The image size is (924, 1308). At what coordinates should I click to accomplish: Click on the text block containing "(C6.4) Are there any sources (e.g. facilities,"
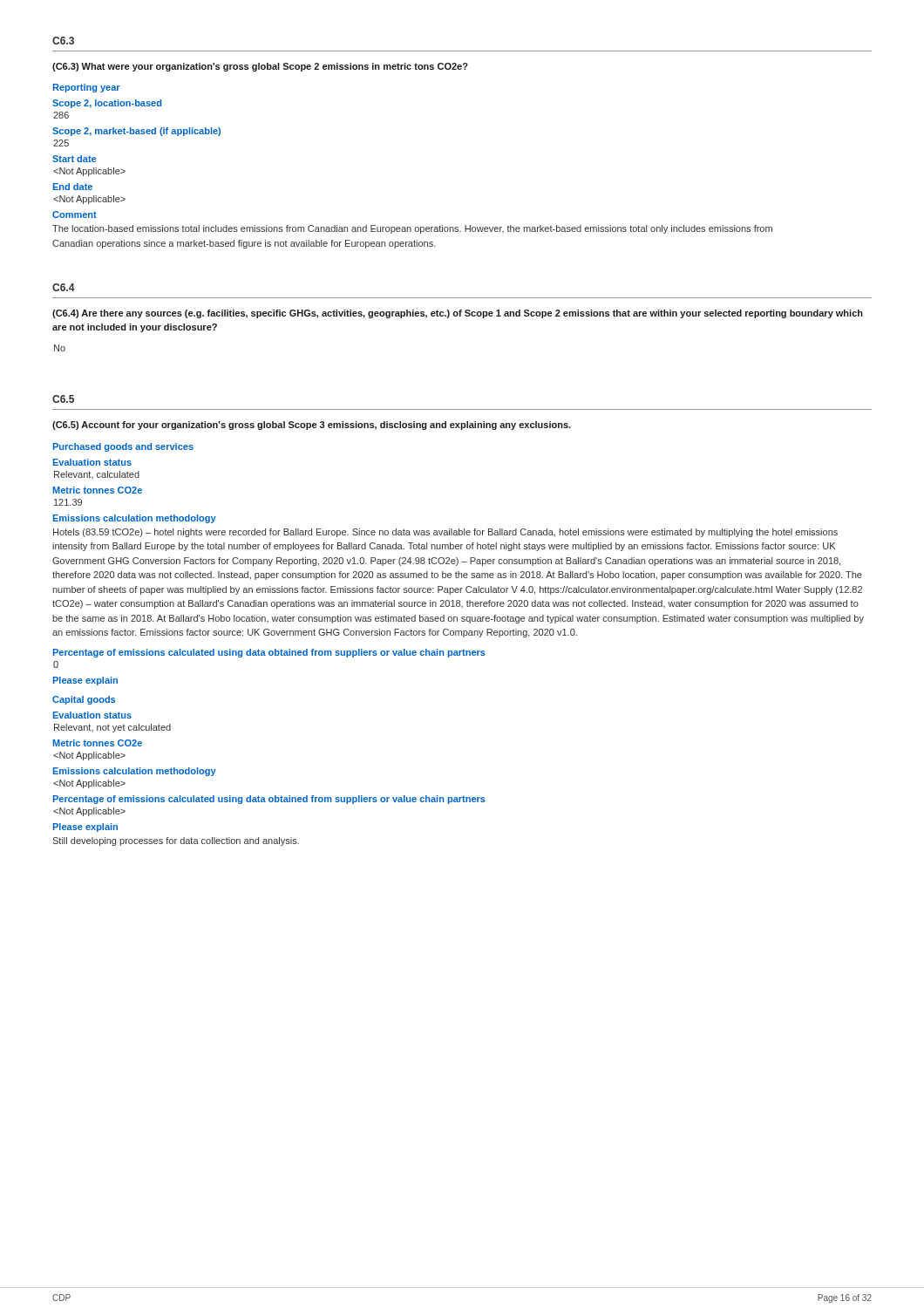coord(458,320)
